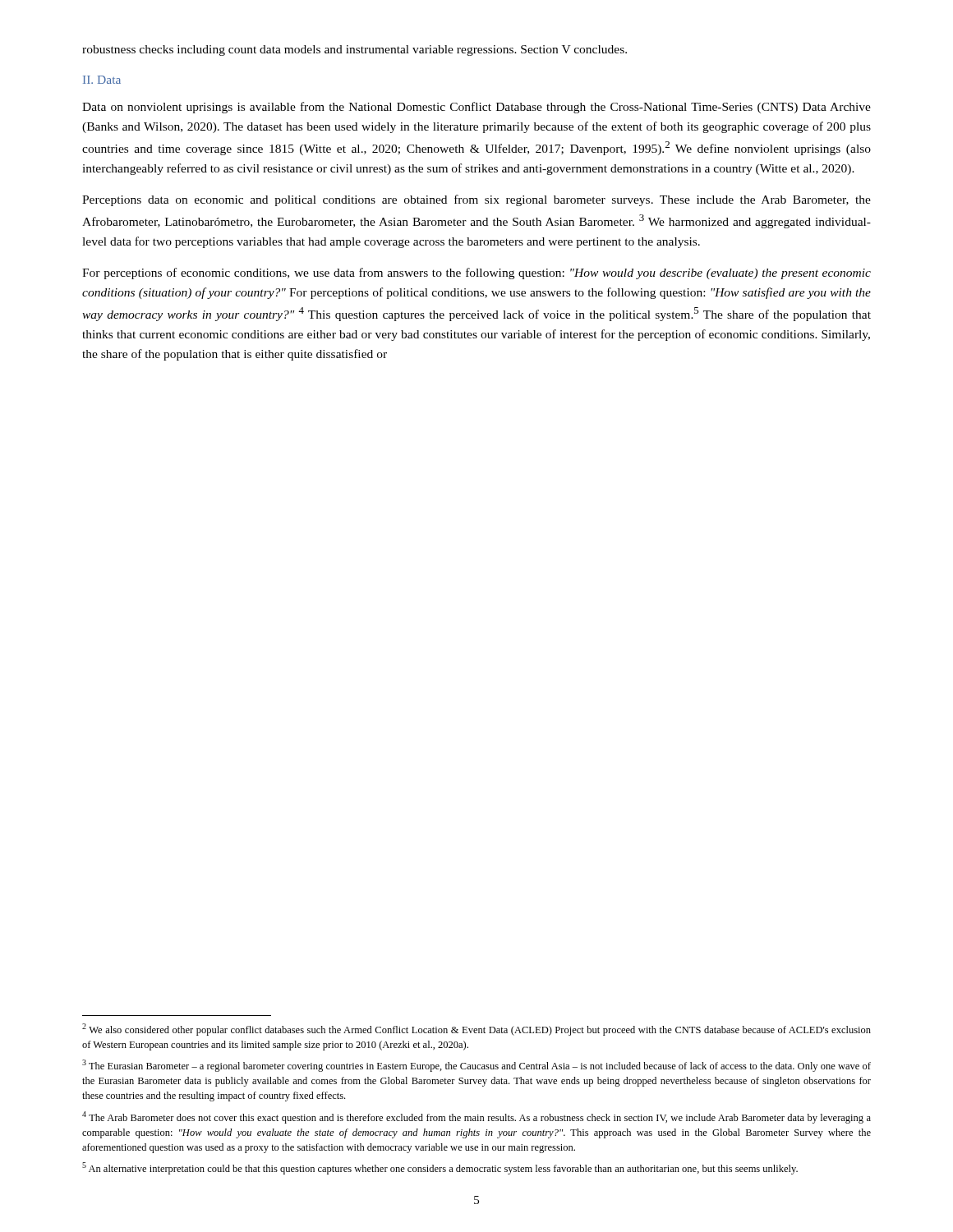Click on the text block that says "robustness checks including count data models"
Viewport: 953px width, 1232px height.
(x=476, y=49)
